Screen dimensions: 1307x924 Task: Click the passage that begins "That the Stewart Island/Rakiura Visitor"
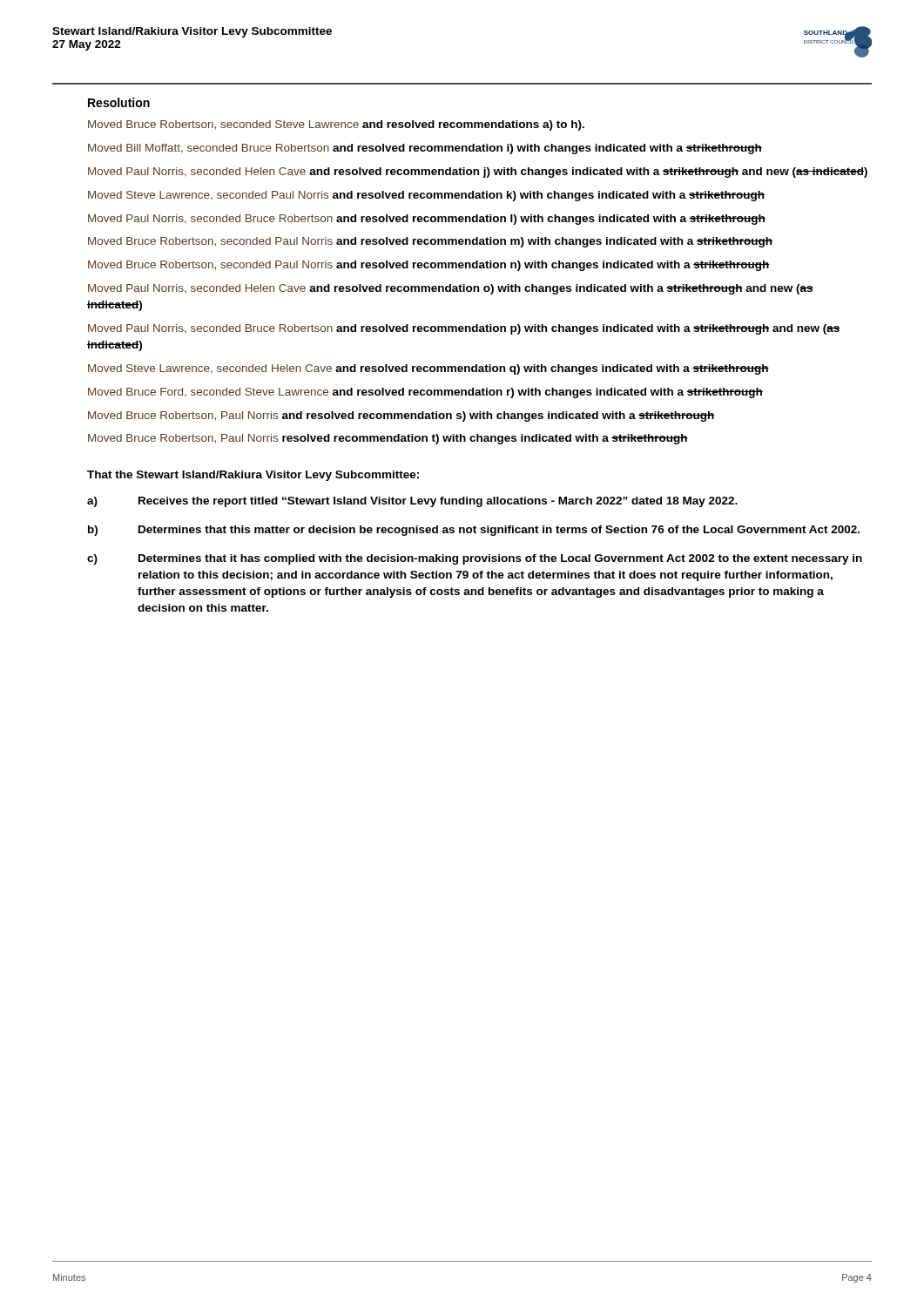(254, 475)
